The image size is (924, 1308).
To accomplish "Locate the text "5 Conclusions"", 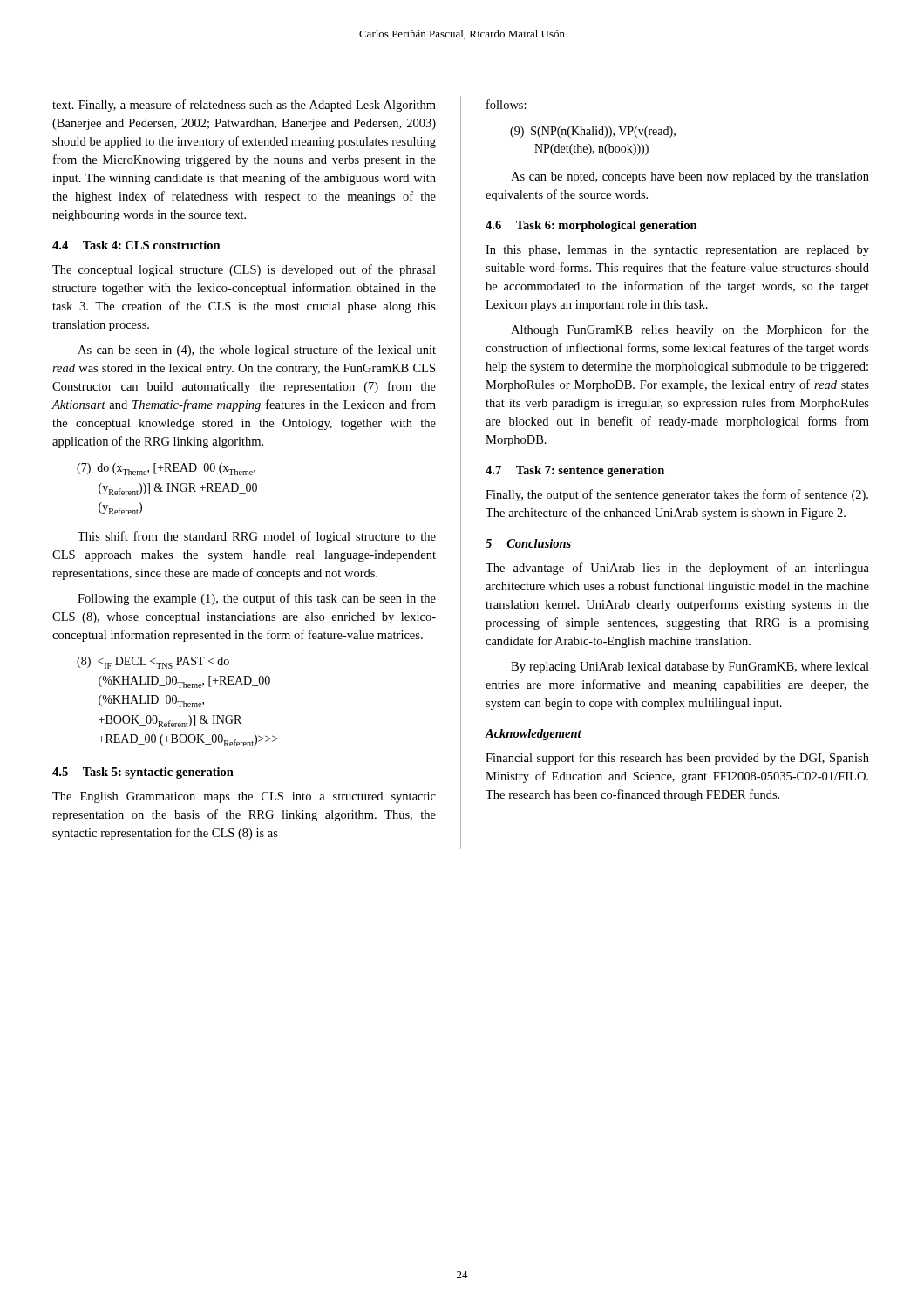I will (528, 543).
